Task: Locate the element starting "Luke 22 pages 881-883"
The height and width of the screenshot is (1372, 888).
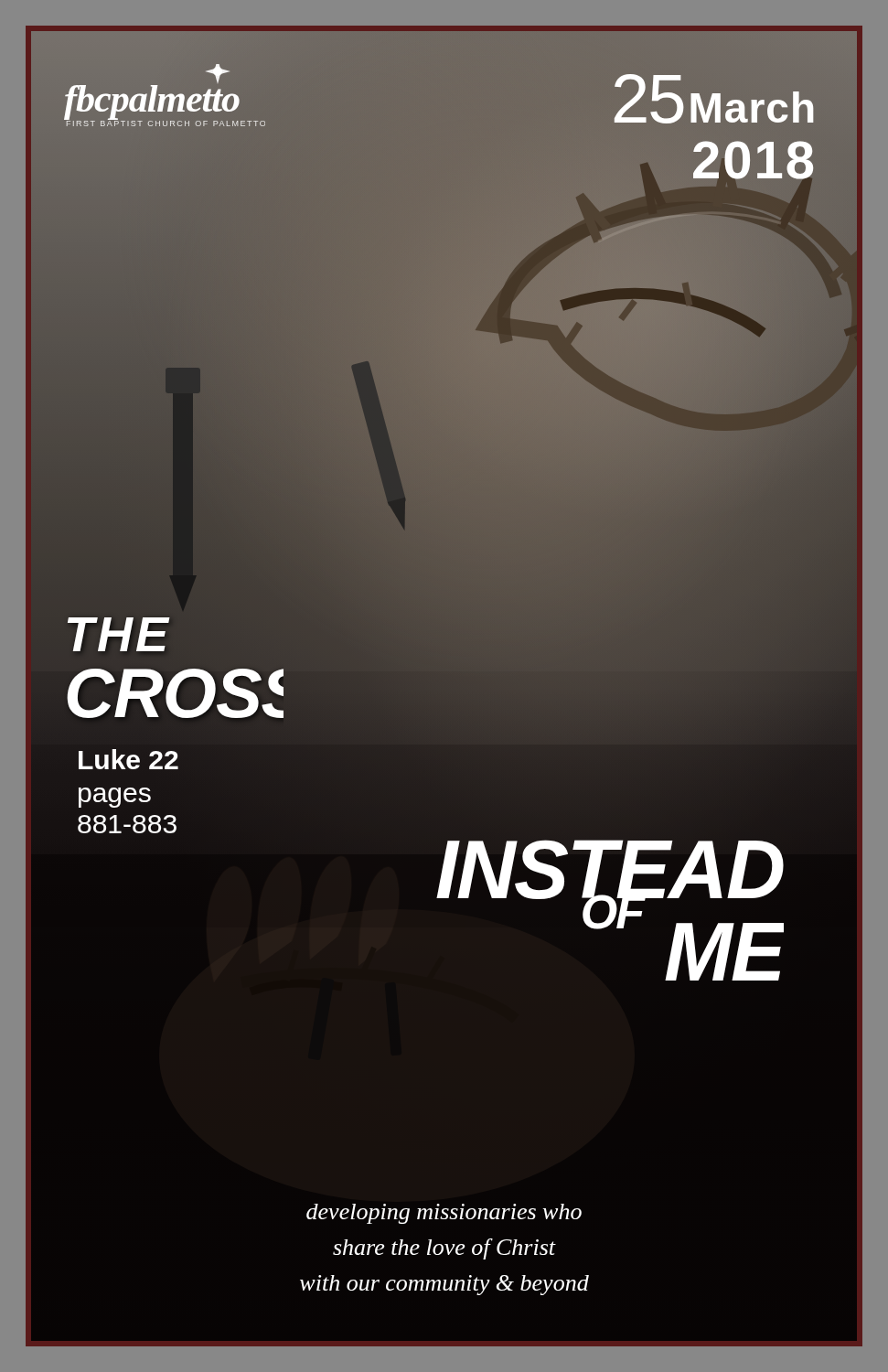Action: (128, 792)
